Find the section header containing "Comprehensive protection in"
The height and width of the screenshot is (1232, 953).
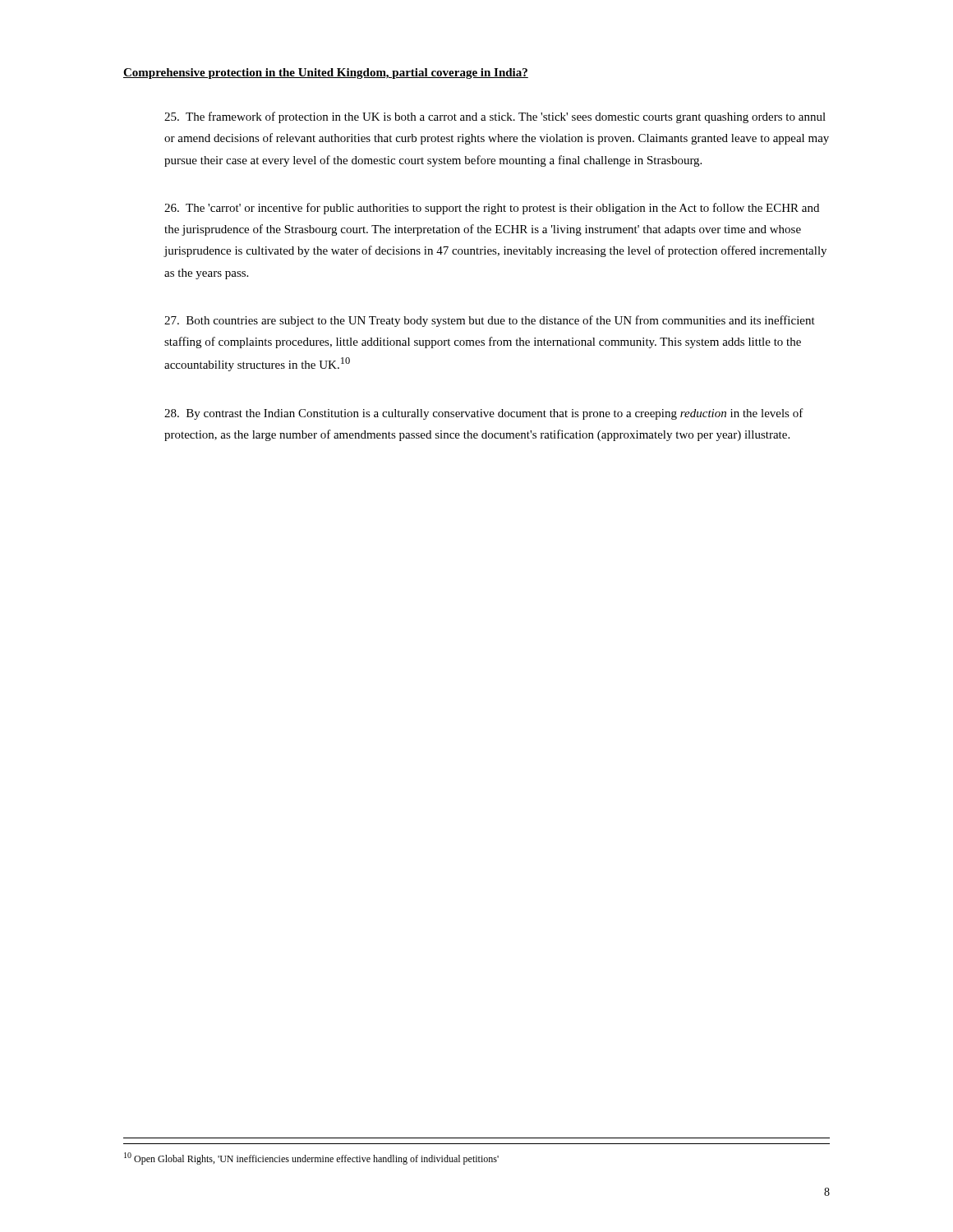click(326, 72)
